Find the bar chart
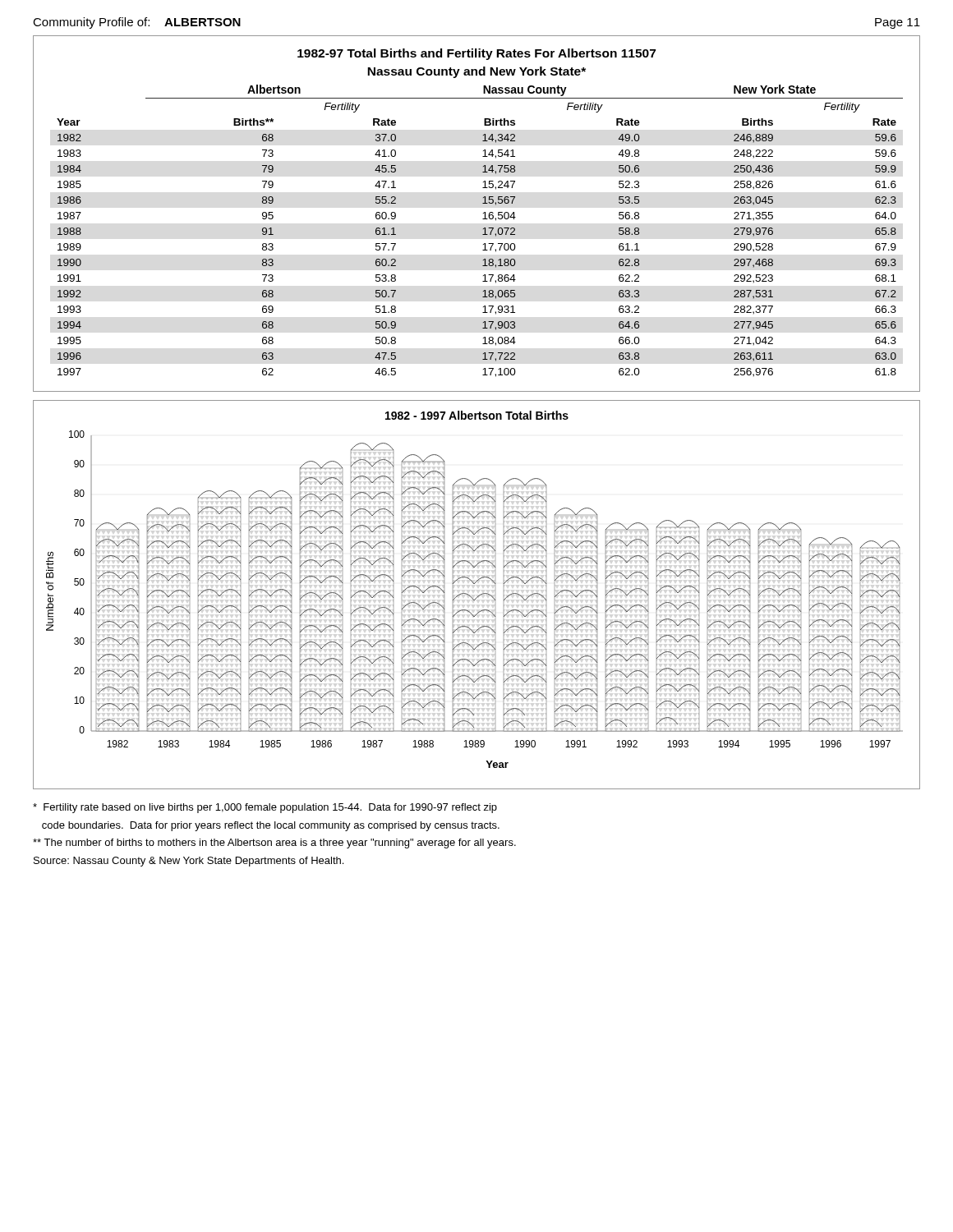The height and width of the screenshot is (1232, 953). 476,595
